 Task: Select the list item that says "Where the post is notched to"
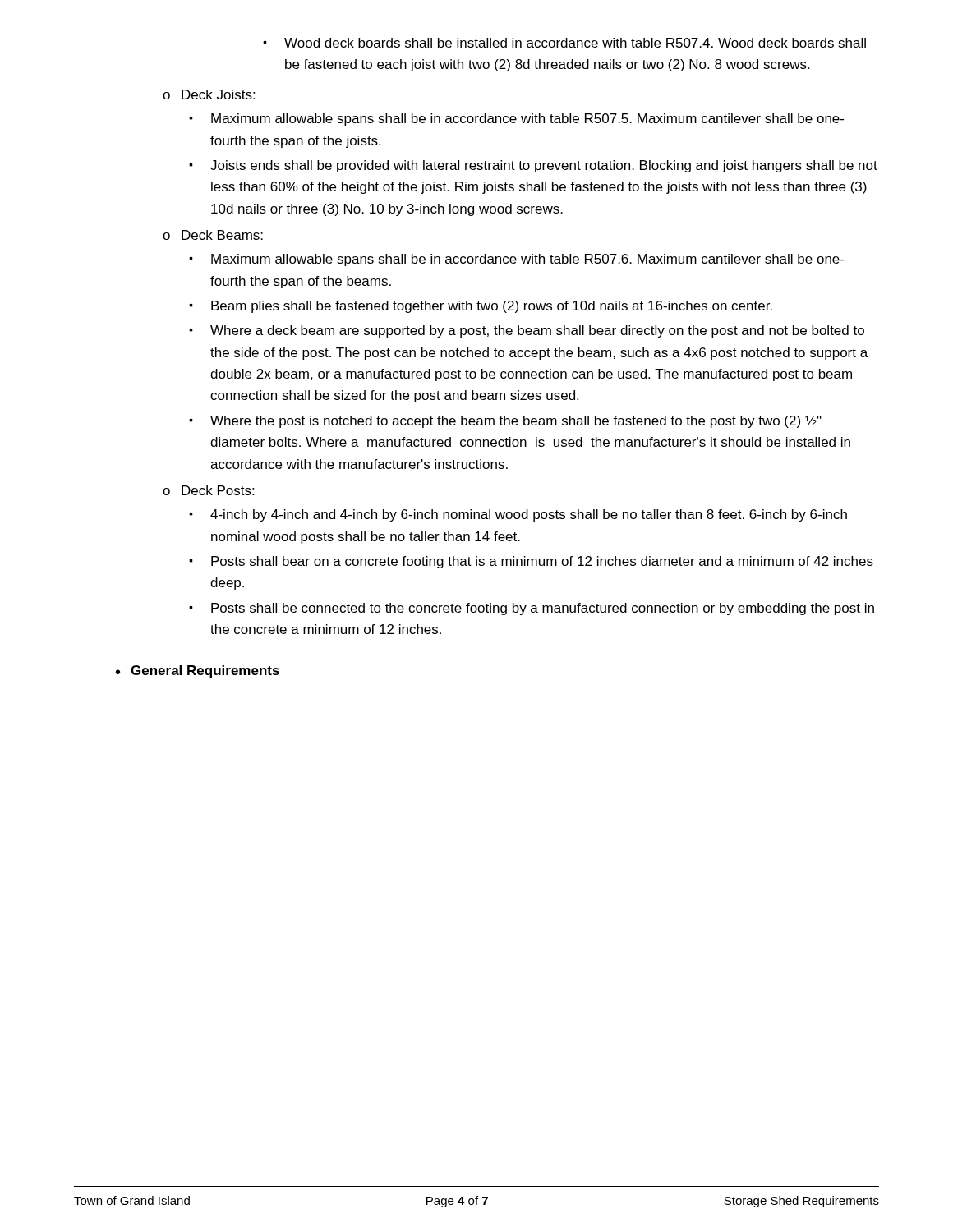tap(531, 442)
